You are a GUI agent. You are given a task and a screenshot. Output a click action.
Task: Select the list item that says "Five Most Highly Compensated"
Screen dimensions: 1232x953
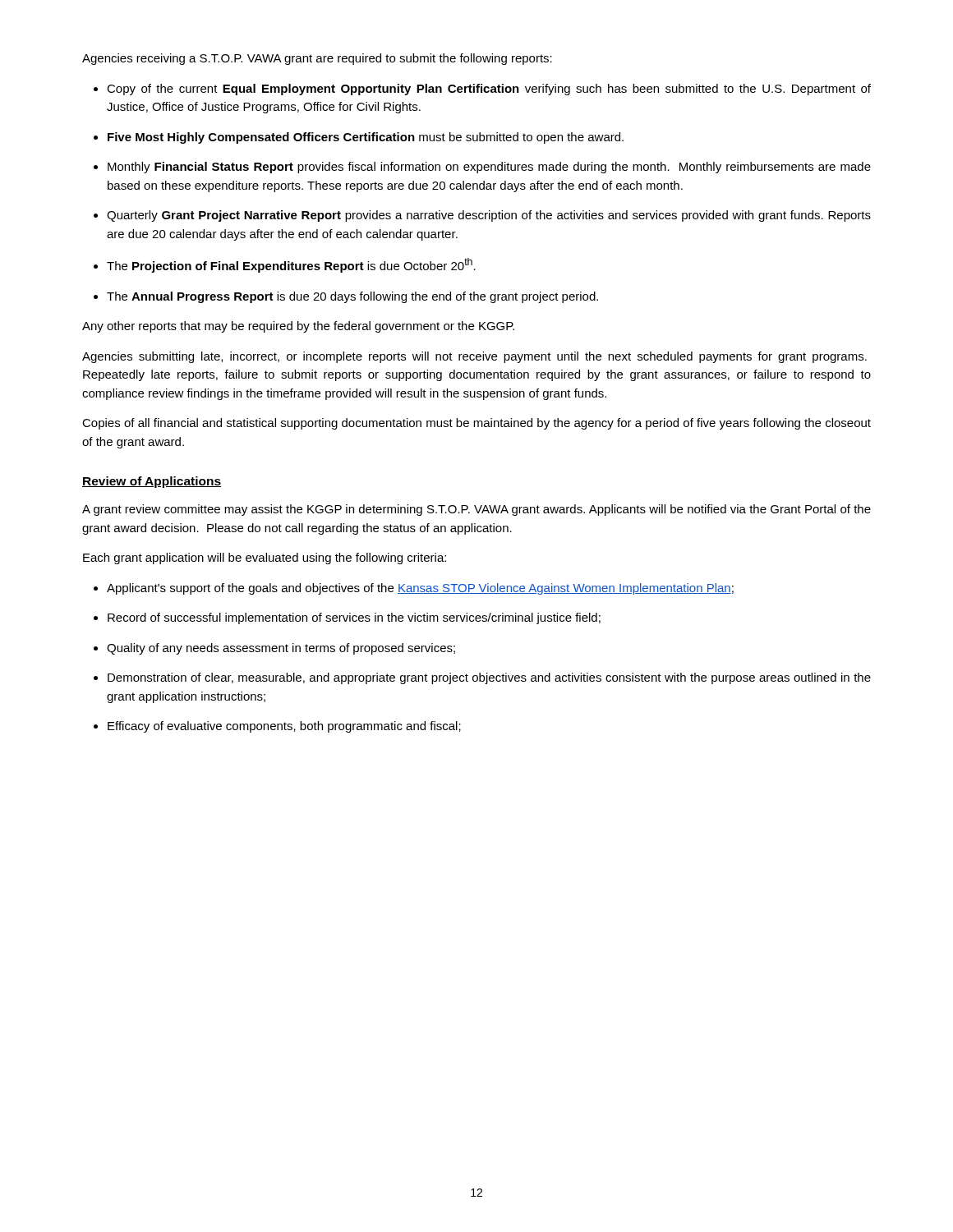point(366,136)
